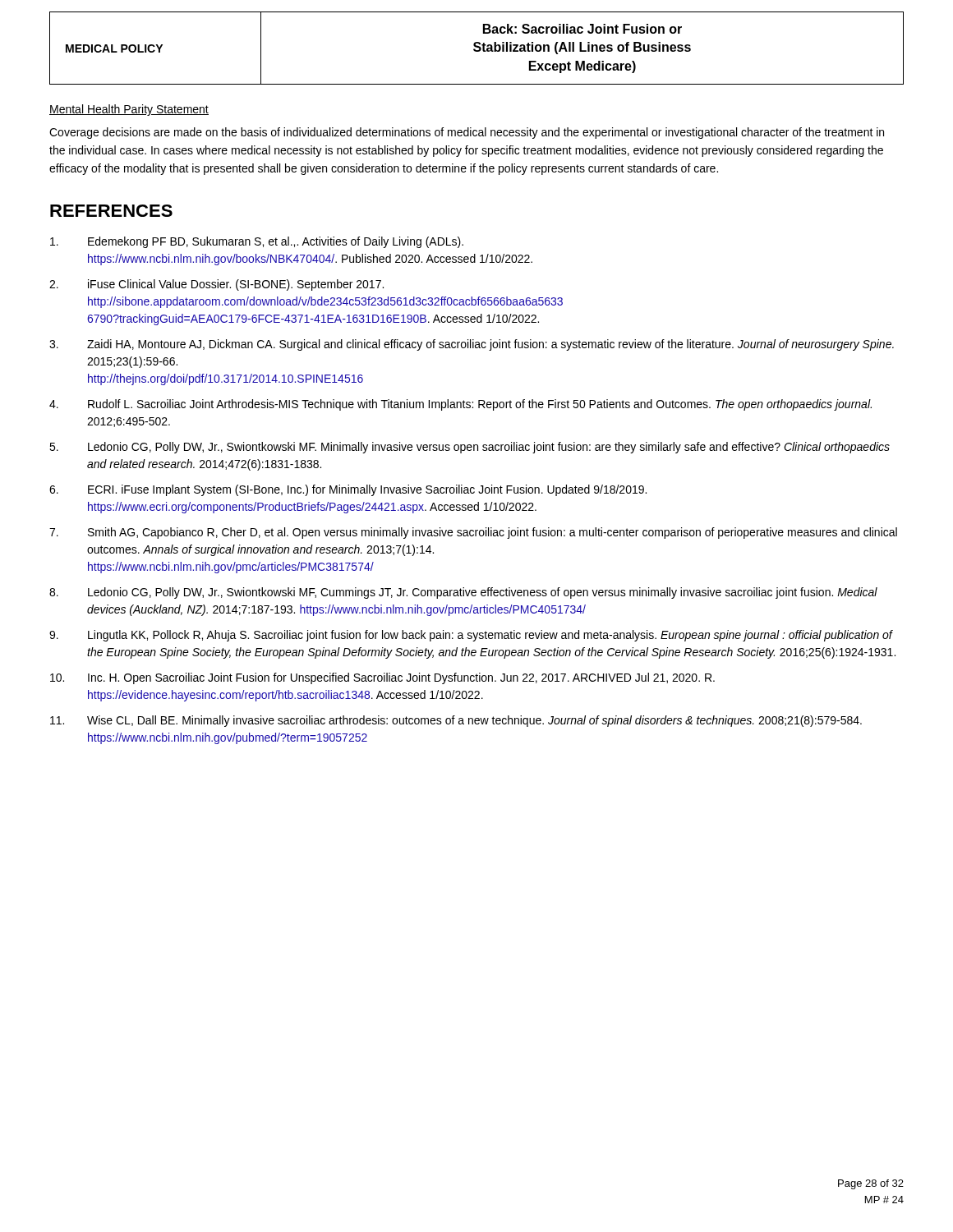Locate the block of text that opens with "Edemekong PF BD,"
953x1232 pixels.
[476, 251]
